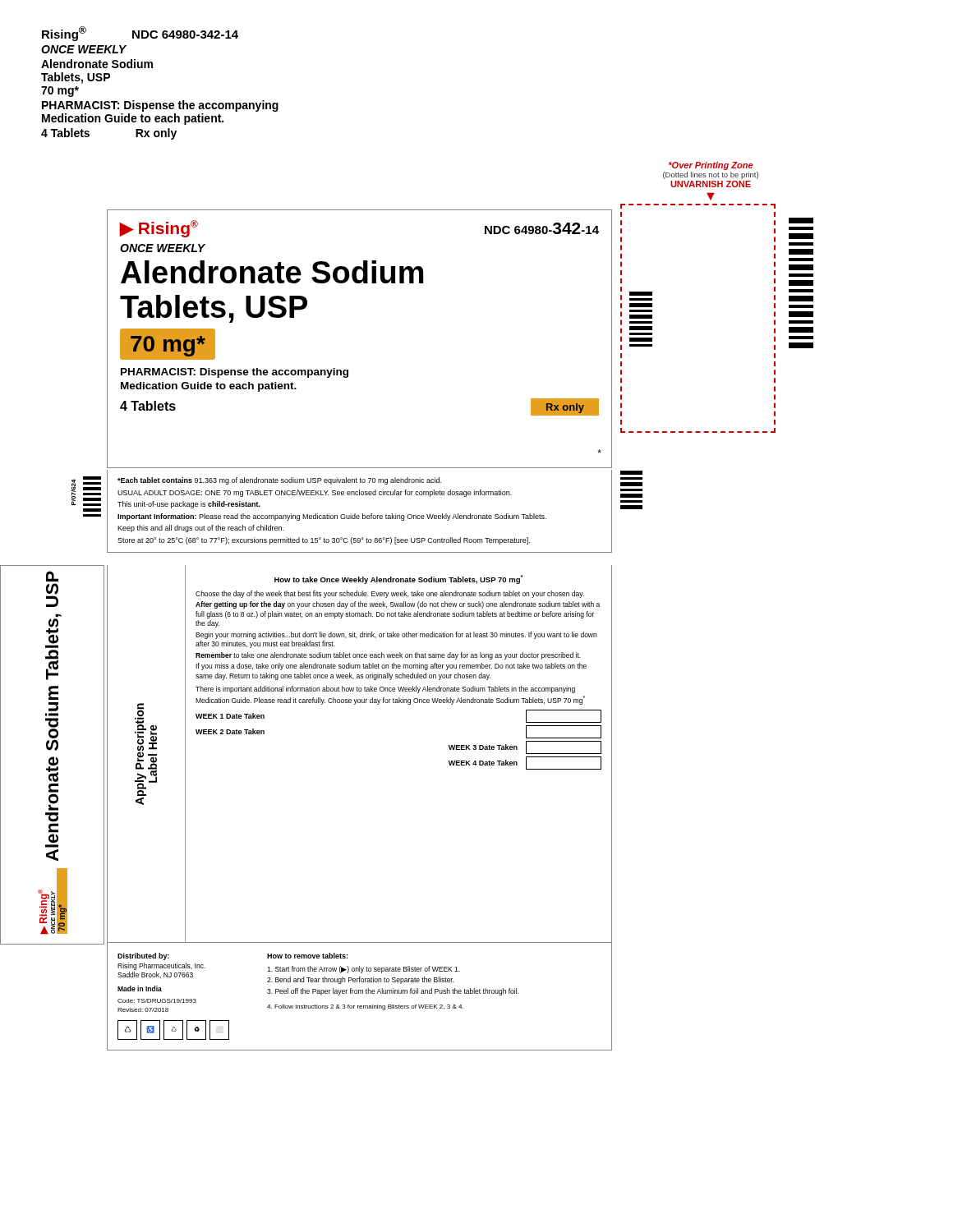
Task: Click on the text block with the text "Rising® NDC 64980-342-14 ONCE WEEKLY"
Action: [x=140, y=34]
